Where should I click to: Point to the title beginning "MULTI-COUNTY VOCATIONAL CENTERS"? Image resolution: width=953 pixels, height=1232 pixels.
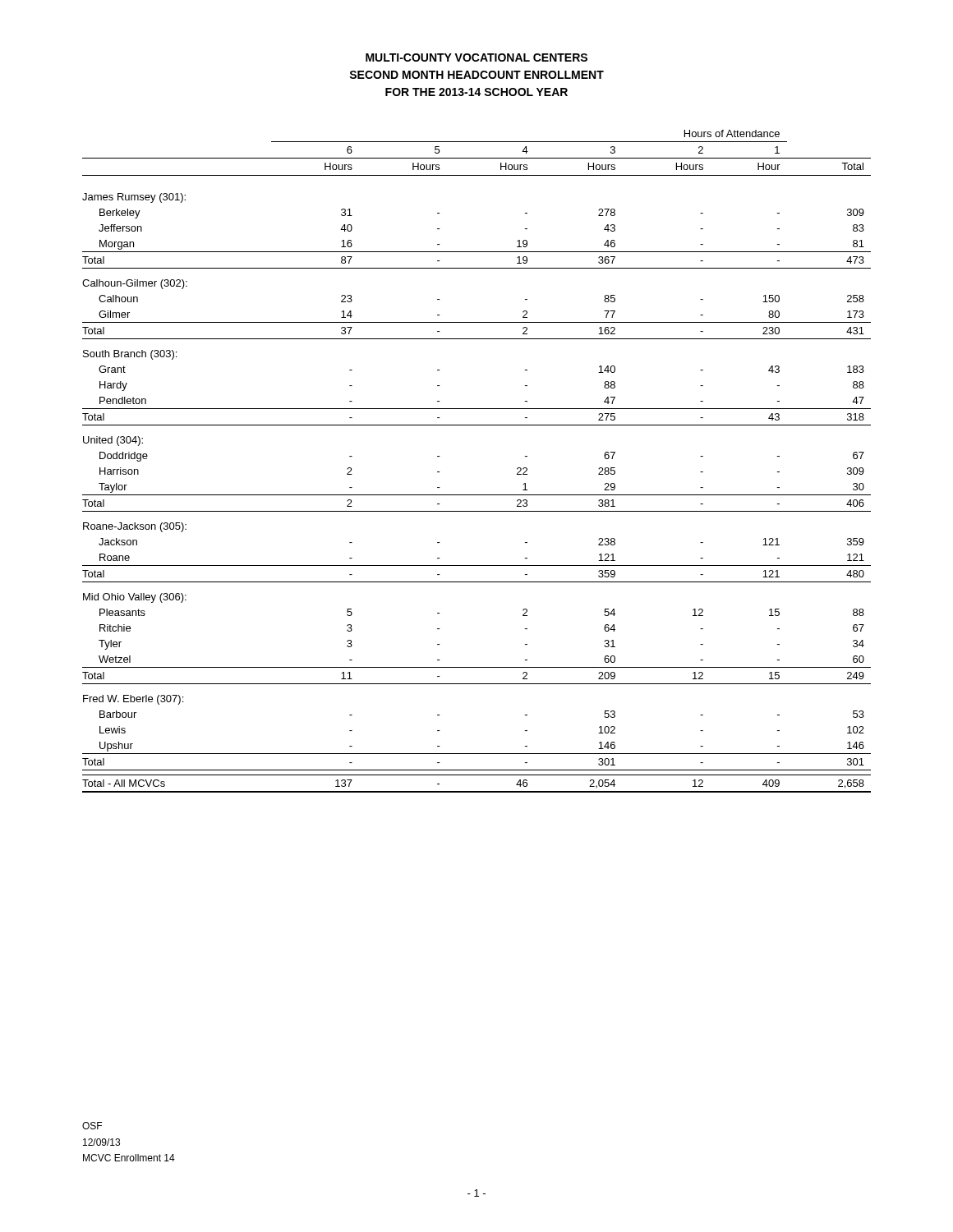[476, 75]
